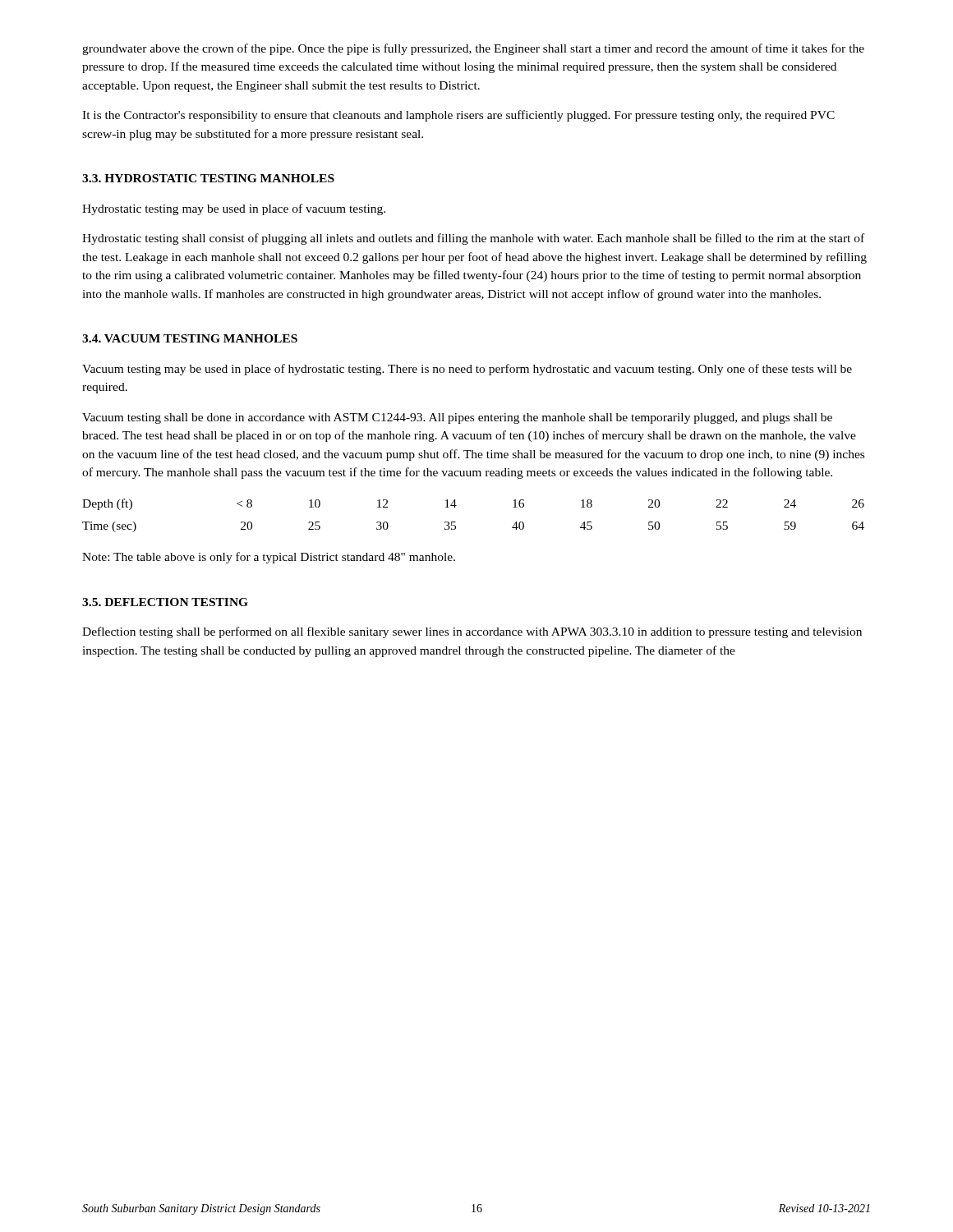The height and width of the screenshot is (1232, 953).
Task: Click on the table containing "< 8"
Action: [x=476, y=515]
